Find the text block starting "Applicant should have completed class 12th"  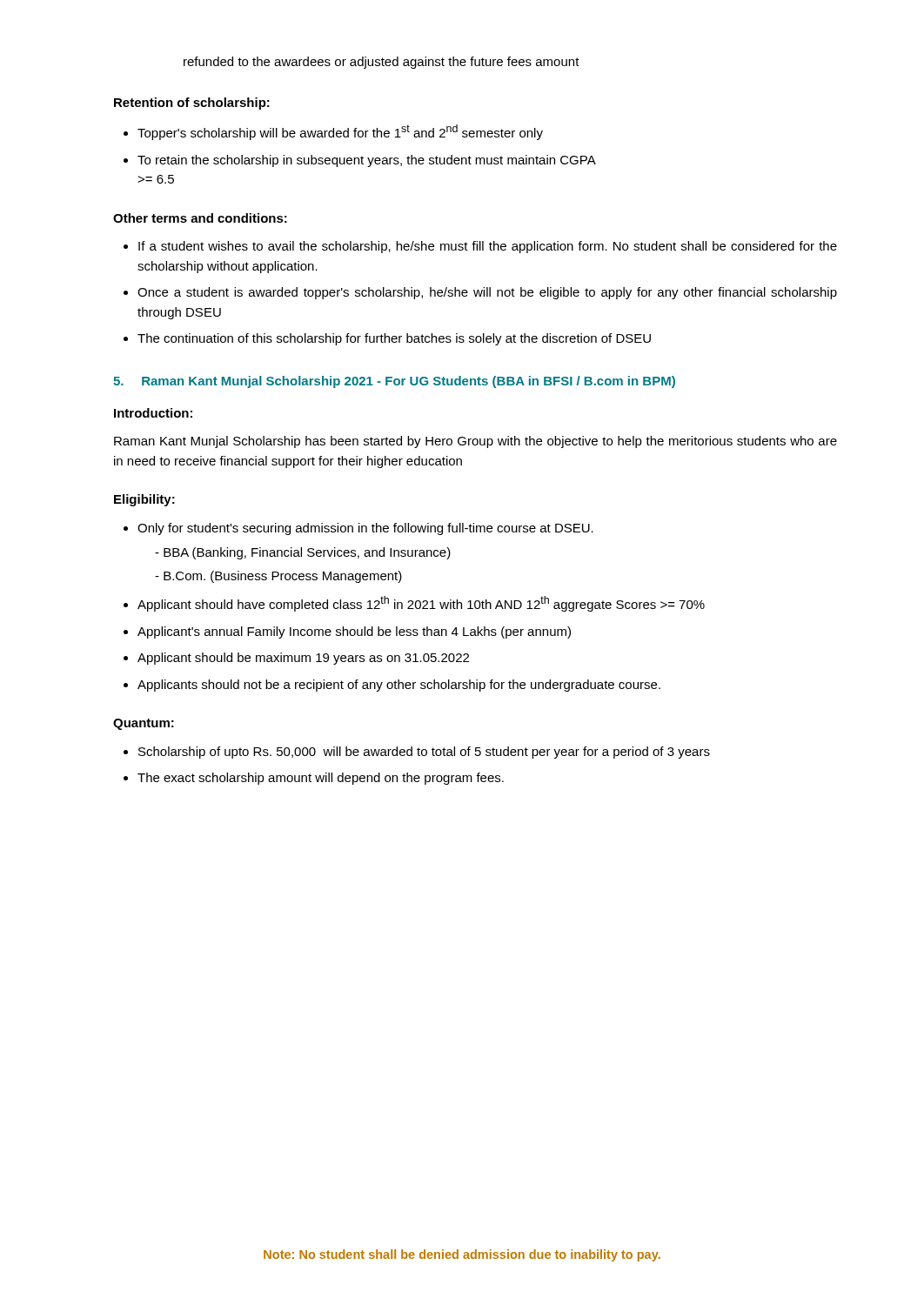coord(487,604)
